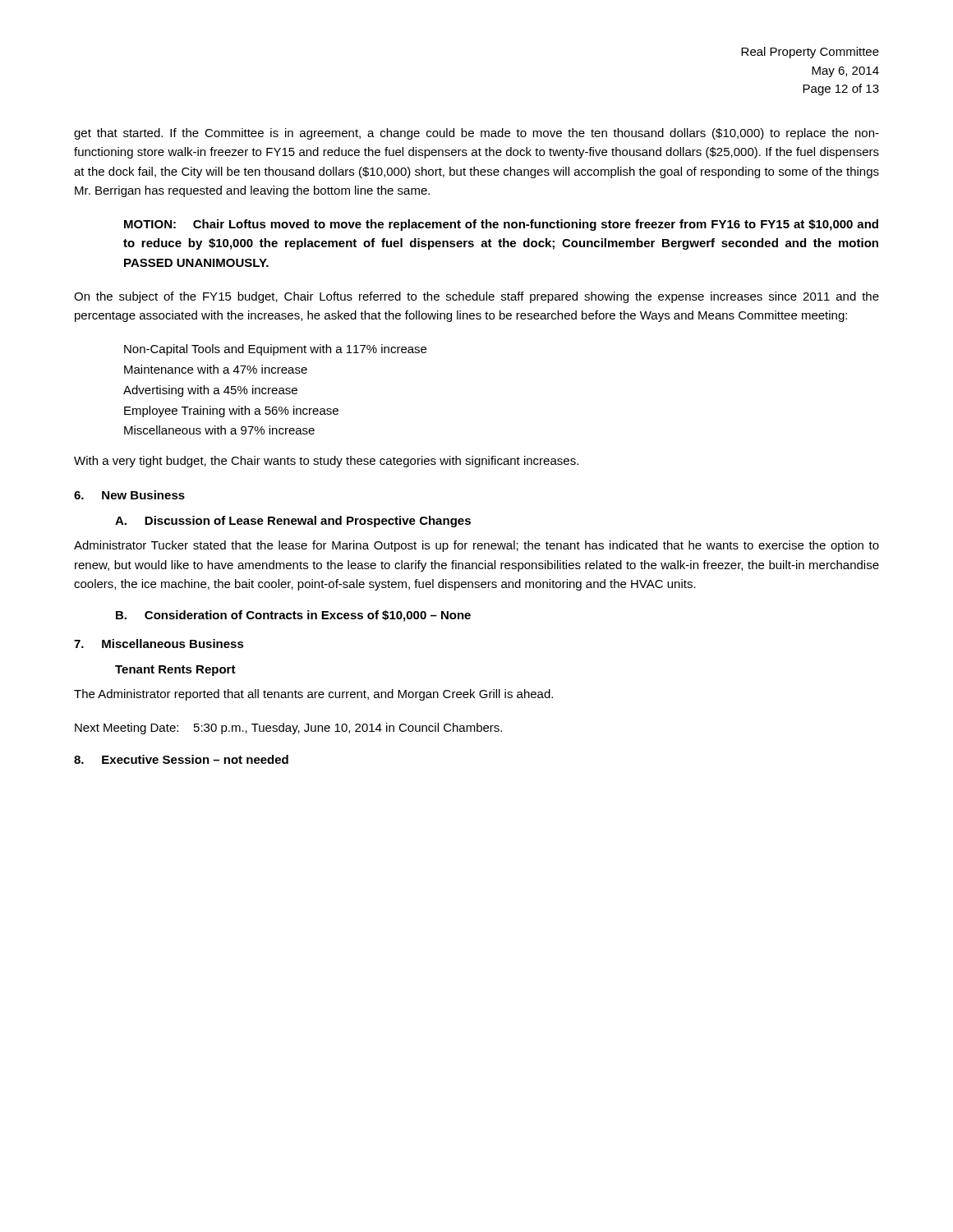Locate the section header that opens with "A. Discussion of Lease Renewal"

tap(293, 521)
